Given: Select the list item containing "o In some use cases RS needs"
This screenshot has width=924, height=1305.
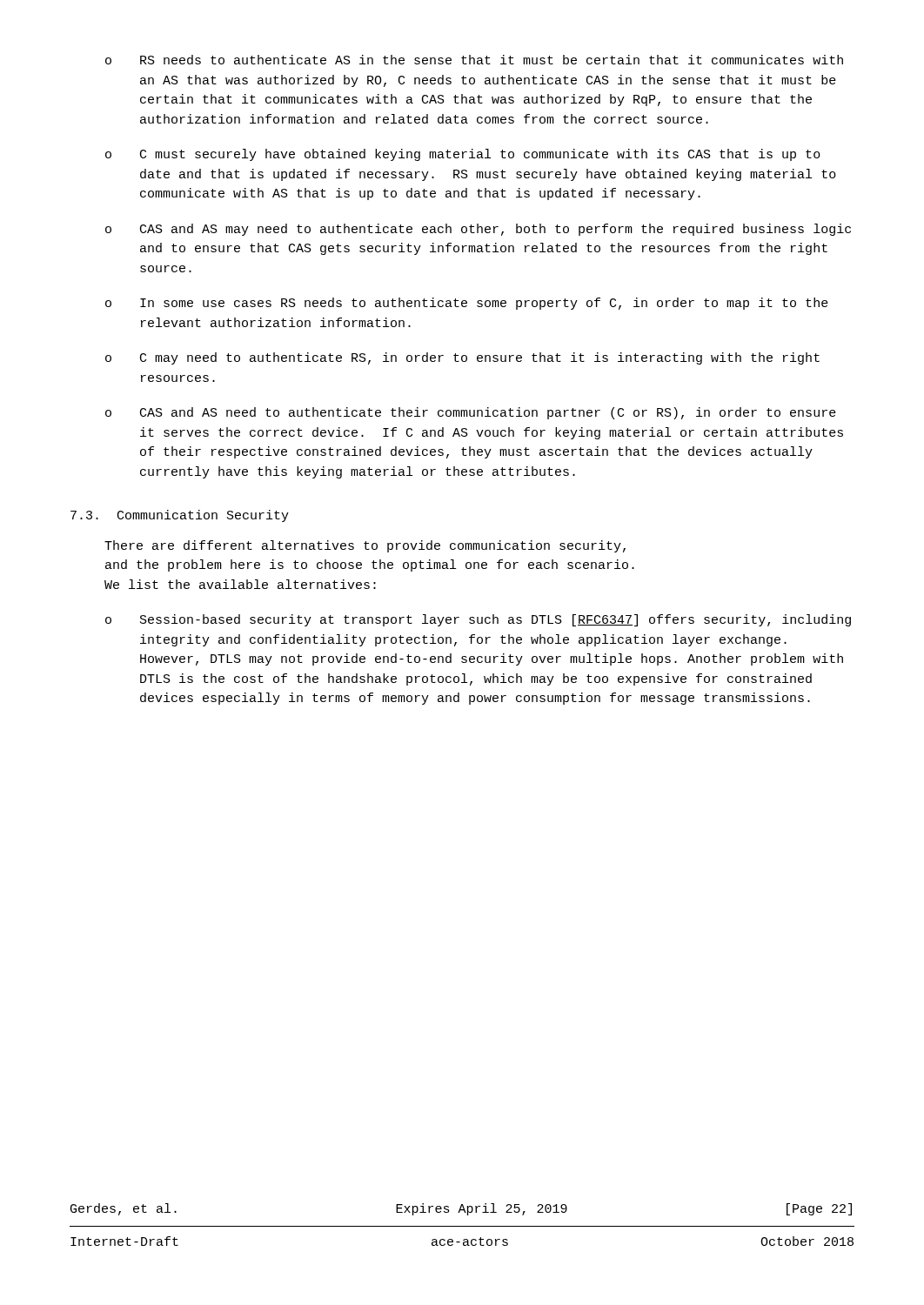Looking at the screenshot, I should [x=479, y=315].
